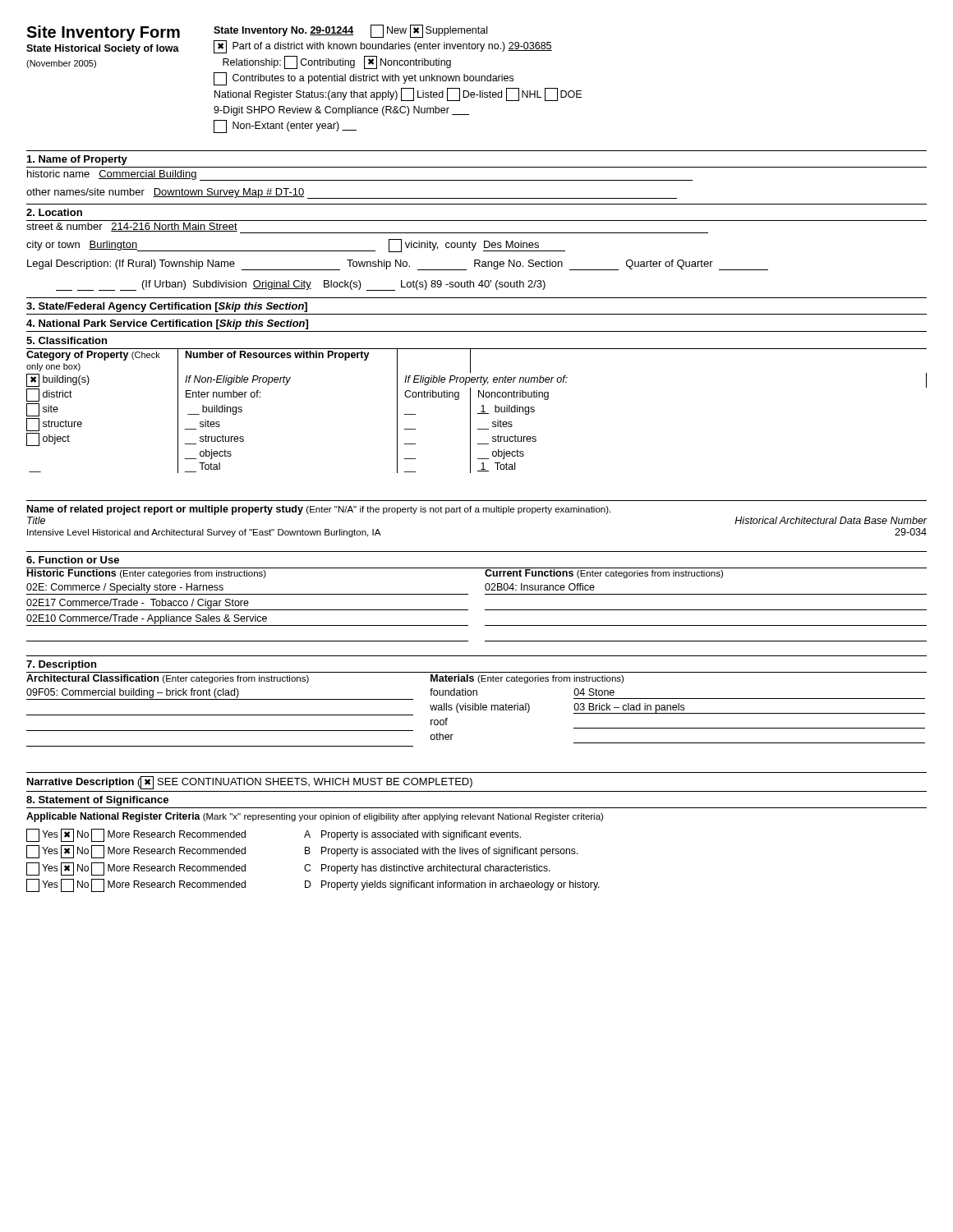953x1232 pixels.
Task: Where is the passage that starts "Narrative Description (✖ SEE CONTINUATION SHEETS, WHICH"?
Action: tap(250, 782)
